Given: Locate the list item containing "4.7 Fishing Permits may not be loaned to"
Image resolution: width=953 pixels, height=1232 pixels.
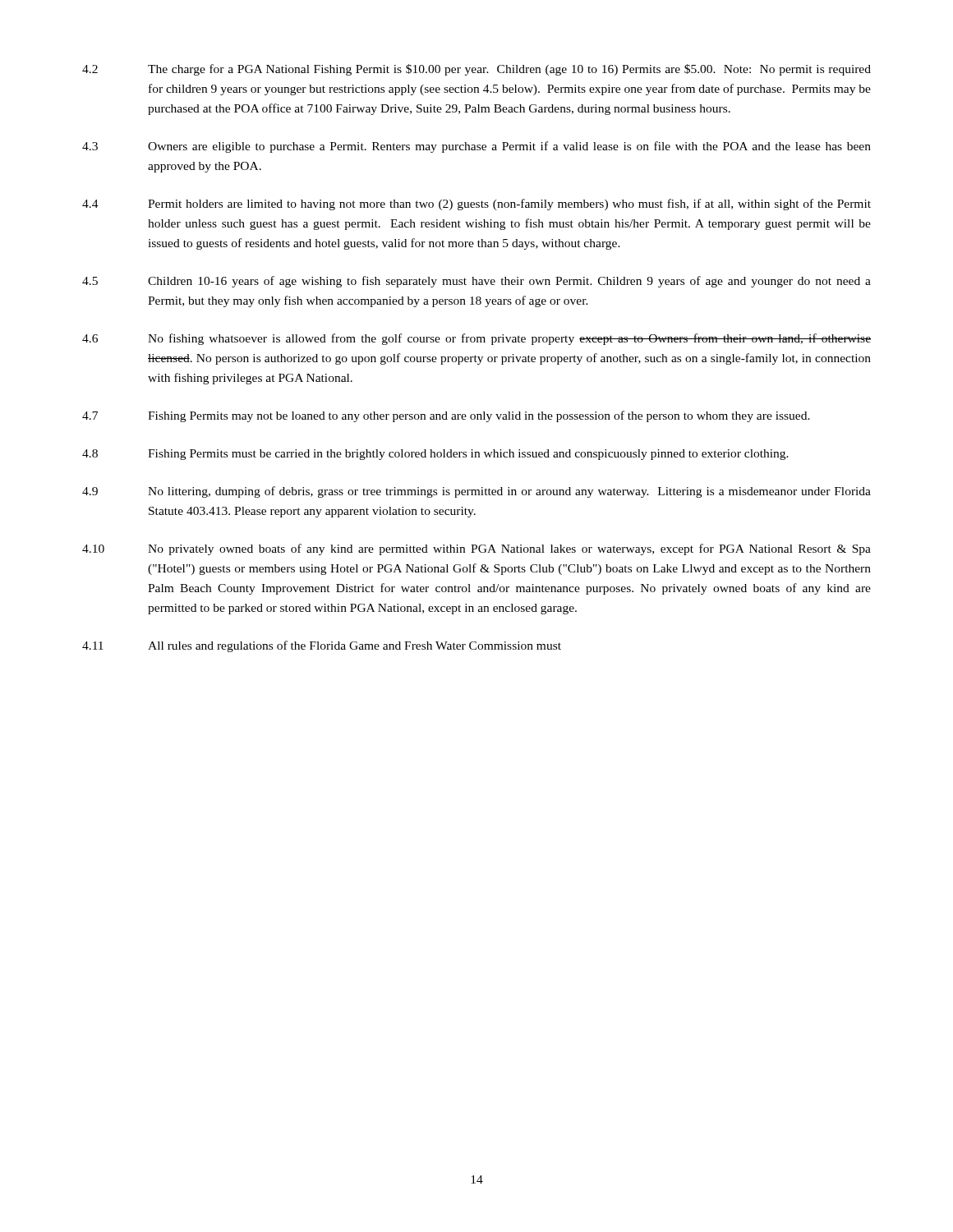Looking at the screenshot, I should (x=476, y=416).
